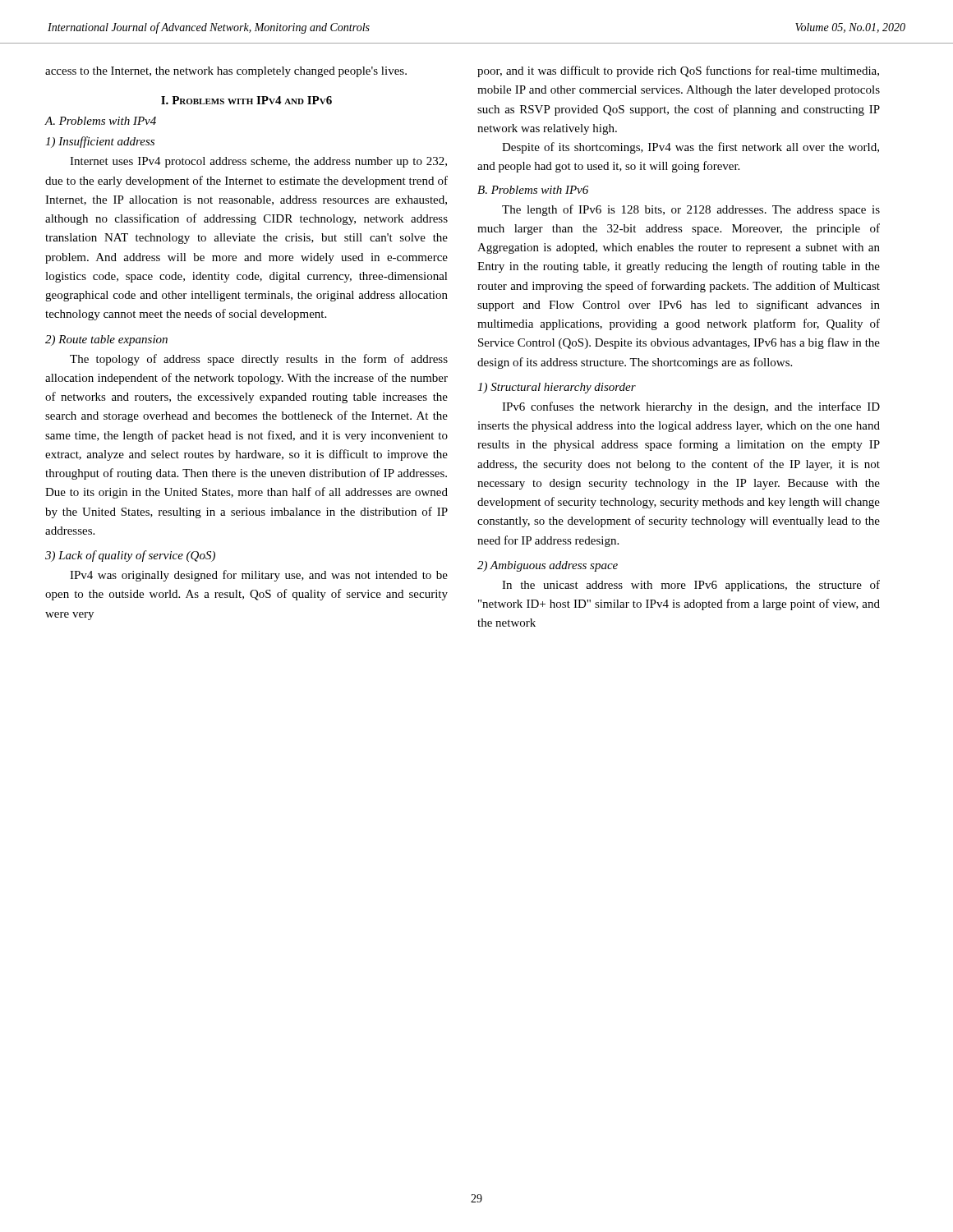Click on the element starting "IPv4 was originally designed"
The width and height of the screenshot is (953, 1232).
(x=246, y=595)
